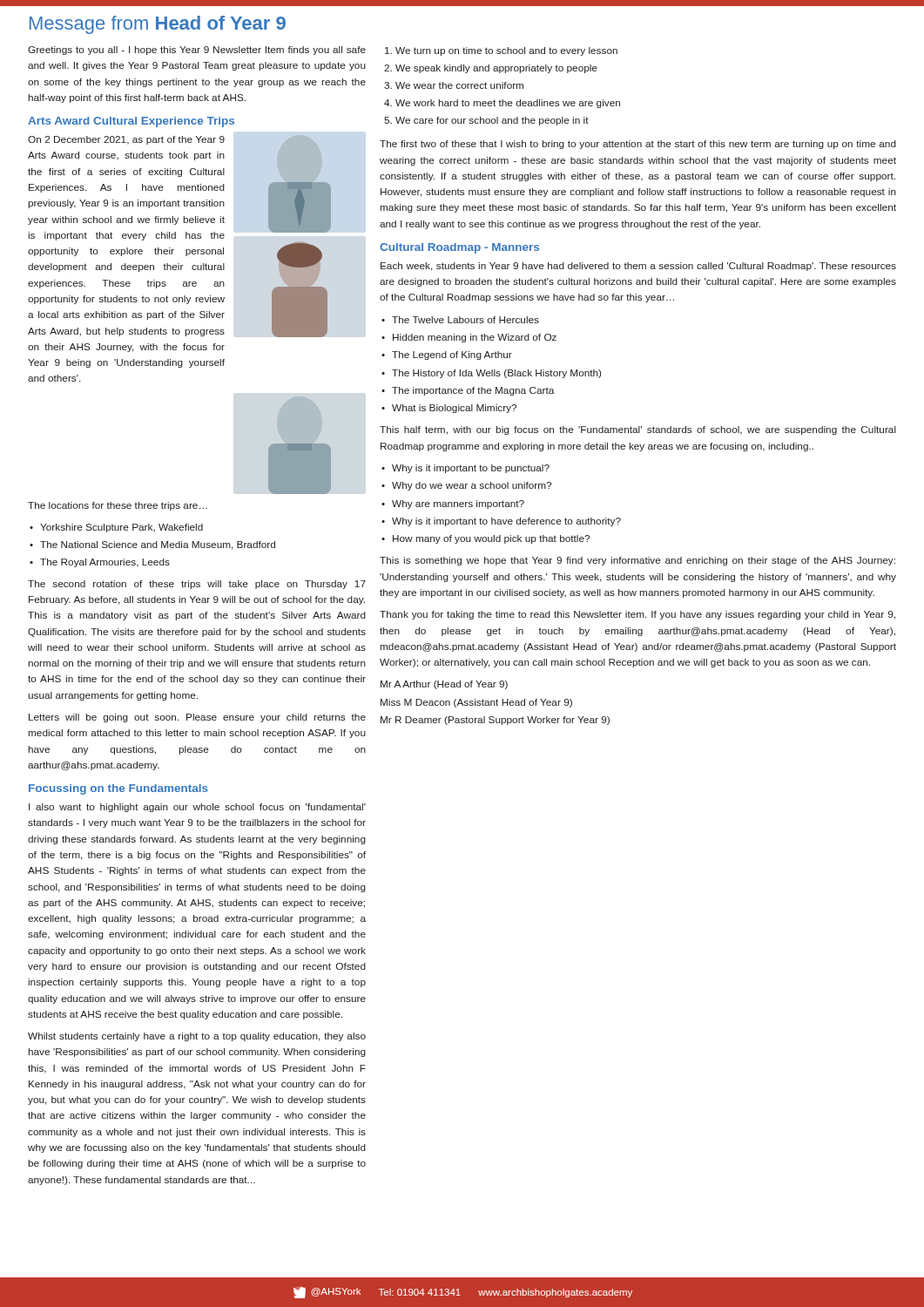Point to the block starting "On 2 December 2021,"

pyautogui.click(x=126, y=259)
